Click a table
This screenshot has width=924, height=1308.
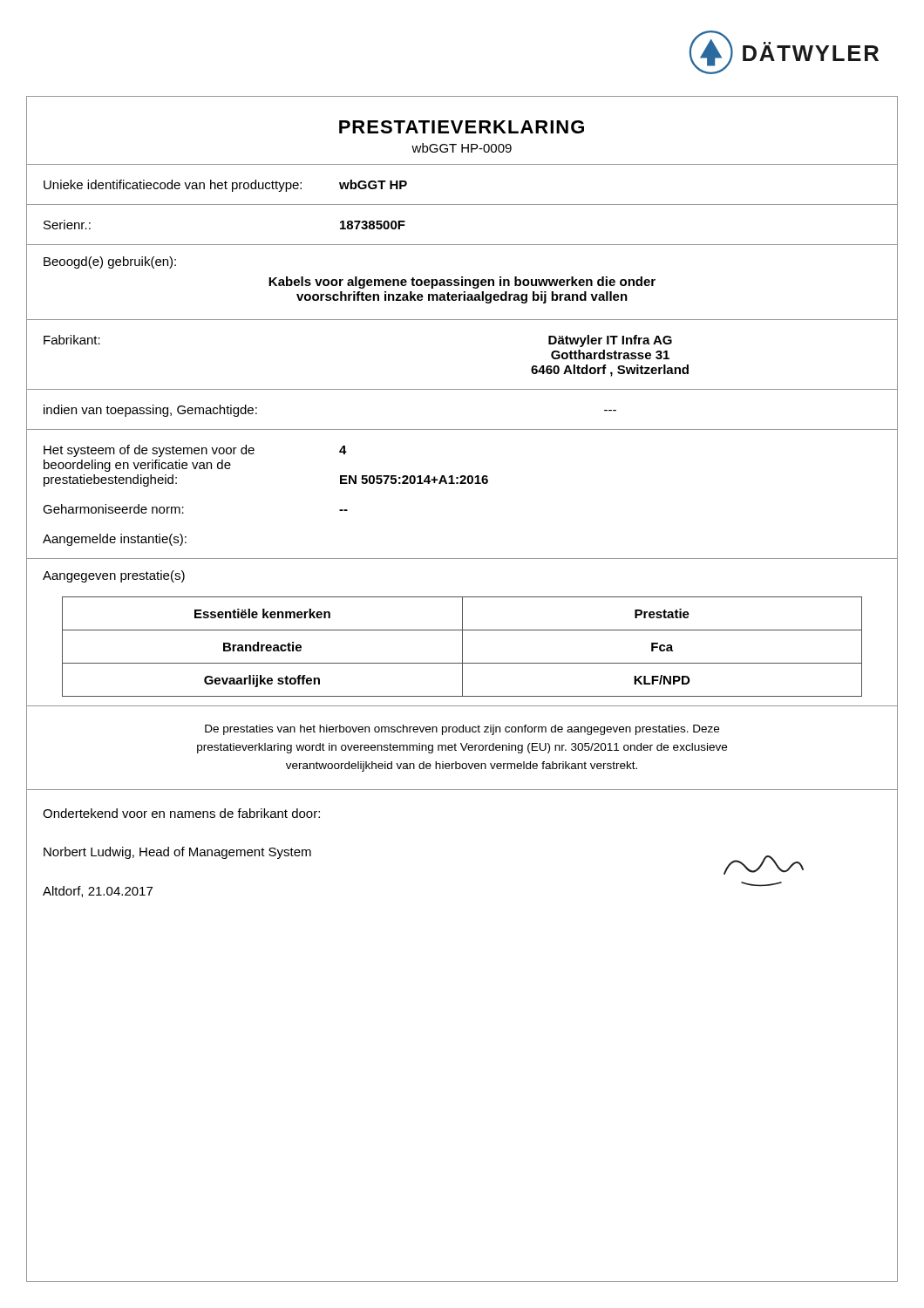click(x=462, y=647)
